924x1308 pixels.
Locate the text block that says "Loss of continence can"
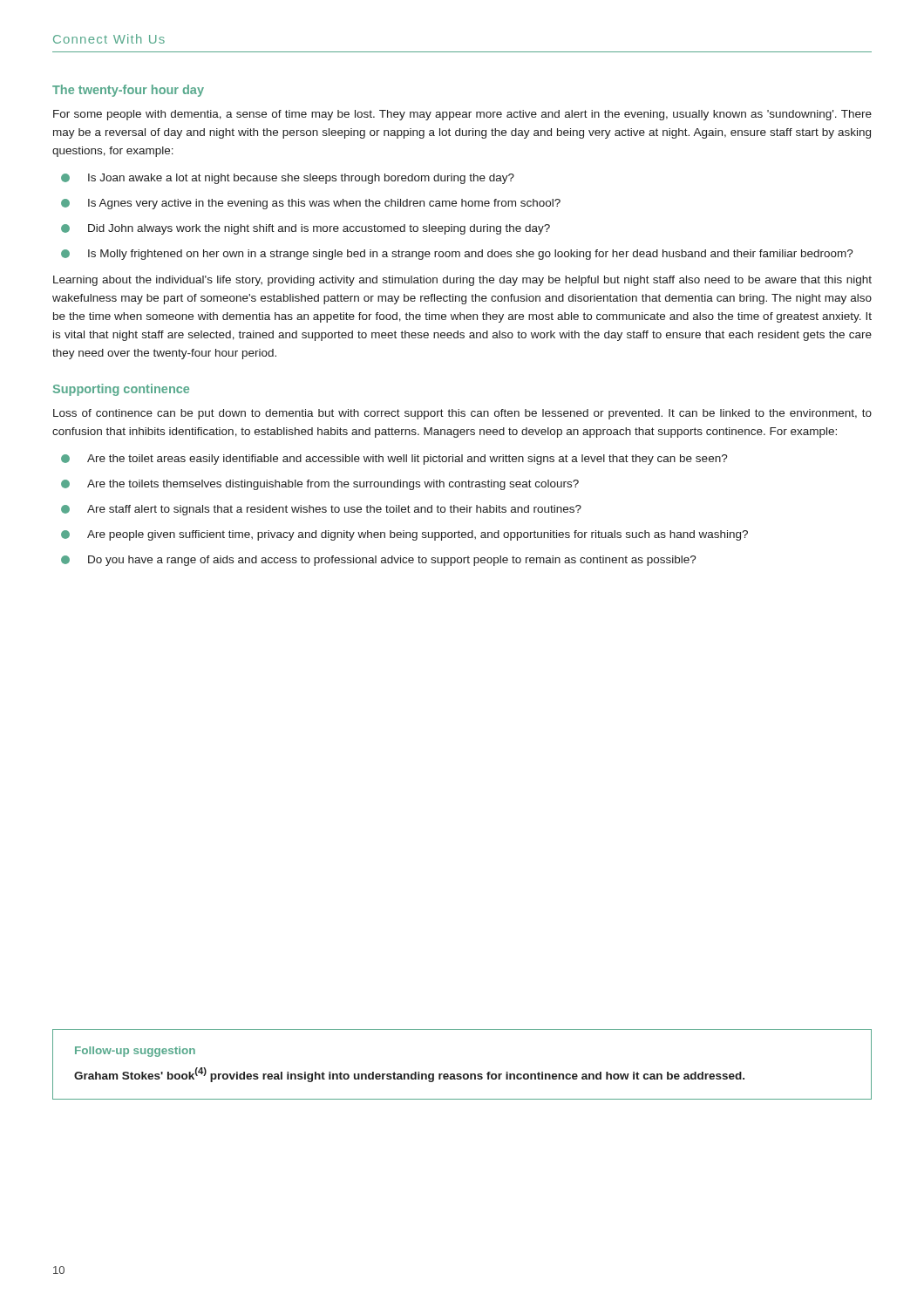462,422
